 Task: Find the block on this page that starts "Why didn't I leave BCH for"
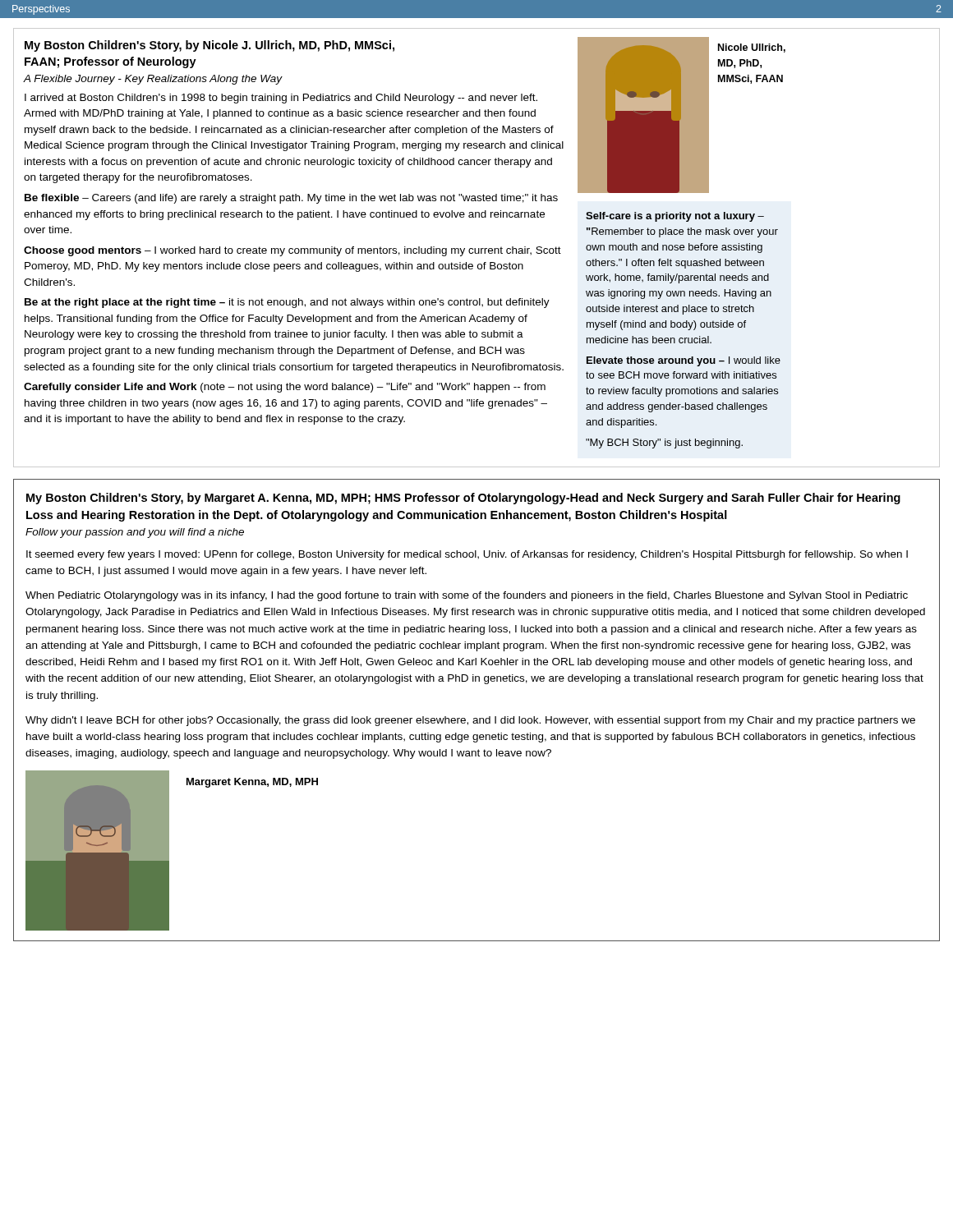[476, 737]
